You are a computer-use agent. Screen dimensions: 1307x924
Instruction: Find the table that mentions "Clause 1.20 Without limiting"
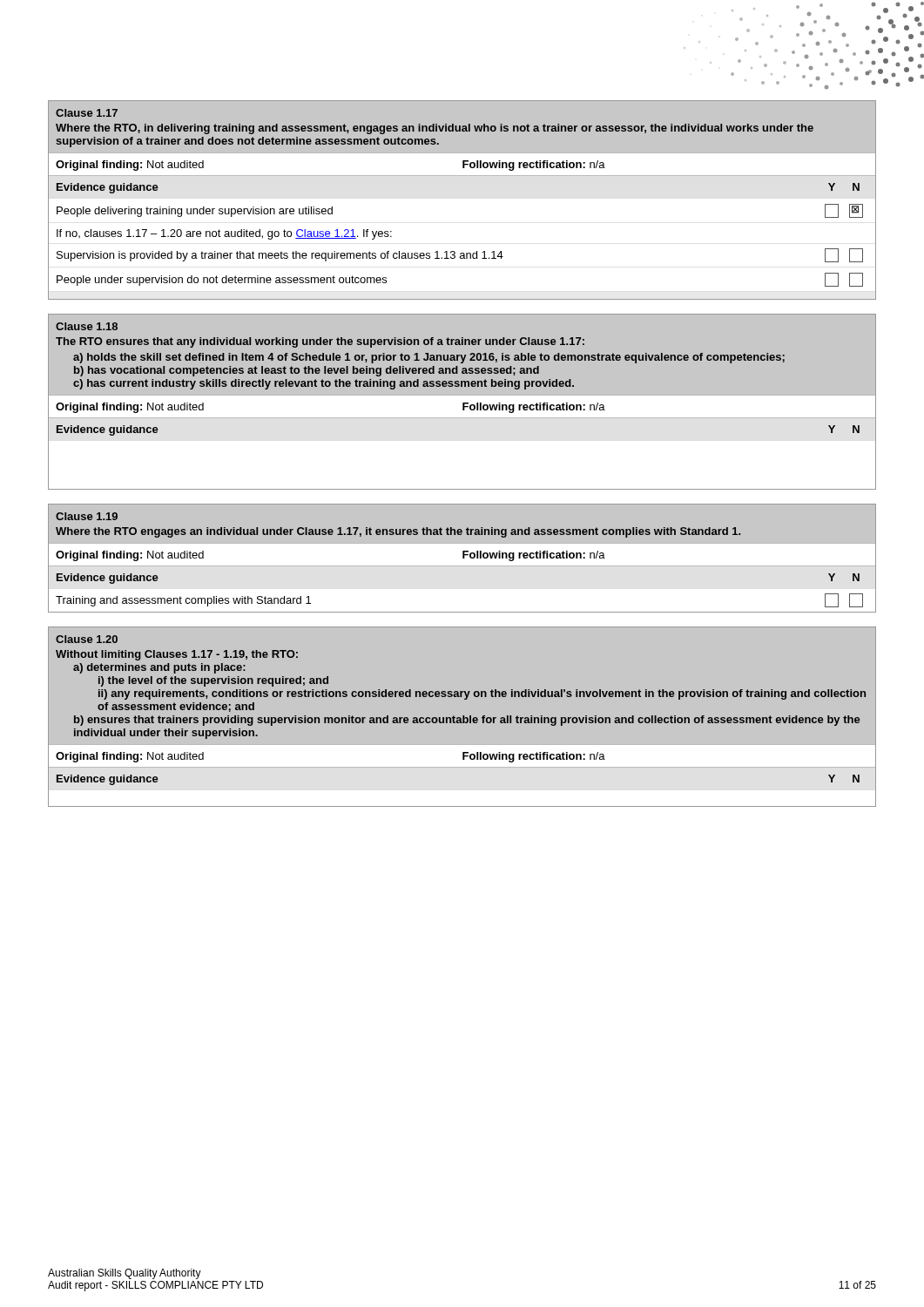pos(462,717)
